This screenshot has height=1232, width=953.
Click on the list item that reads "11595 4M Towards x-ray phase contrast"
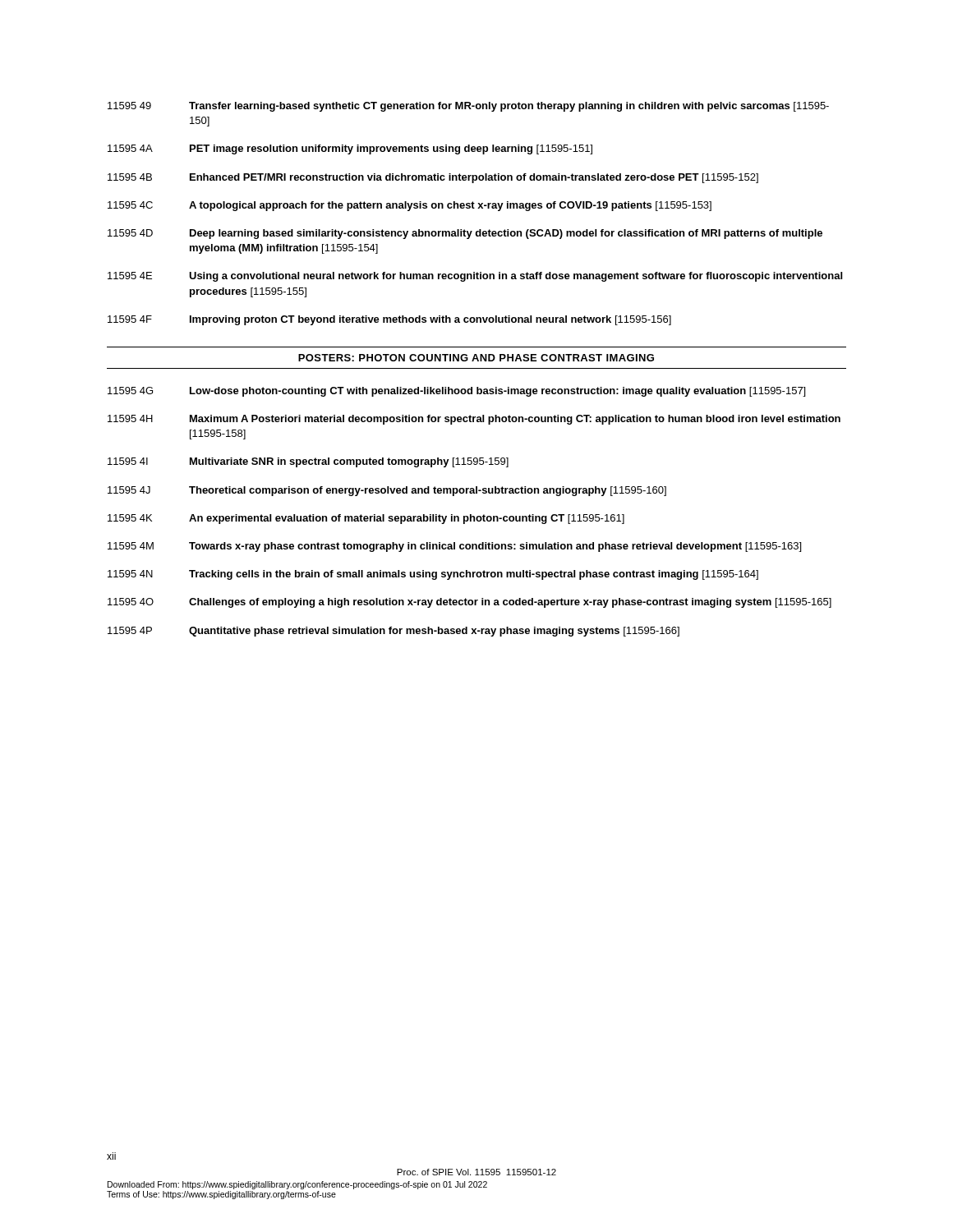tap(454, 546)
